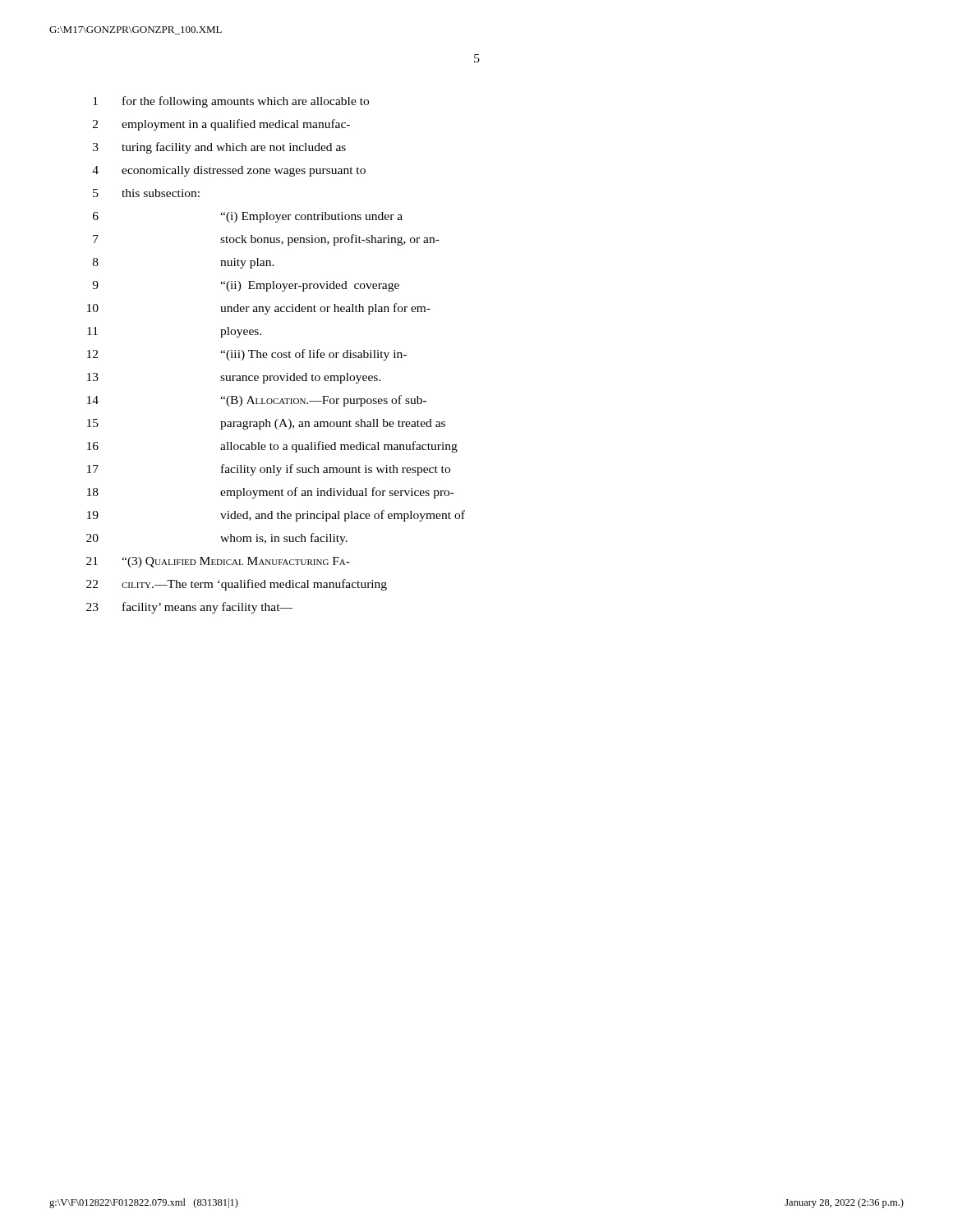This screenshot has height=1232, width=953.
Task: Click on the element starting "8 nuity plan."
Action: pyautogui.click(x=97, y=262)
